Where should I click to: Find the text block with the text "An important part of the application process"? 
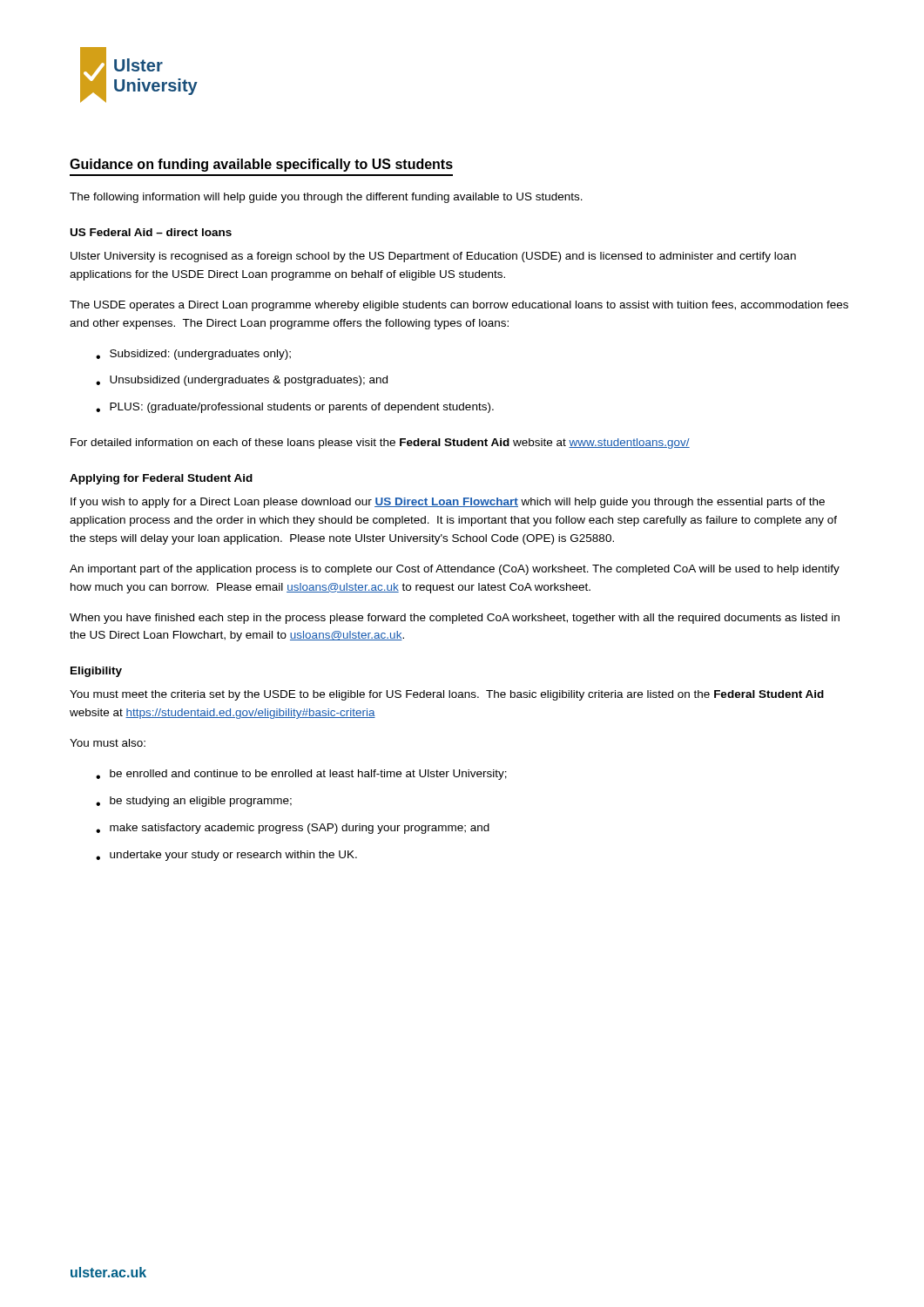tap(454, 577)
